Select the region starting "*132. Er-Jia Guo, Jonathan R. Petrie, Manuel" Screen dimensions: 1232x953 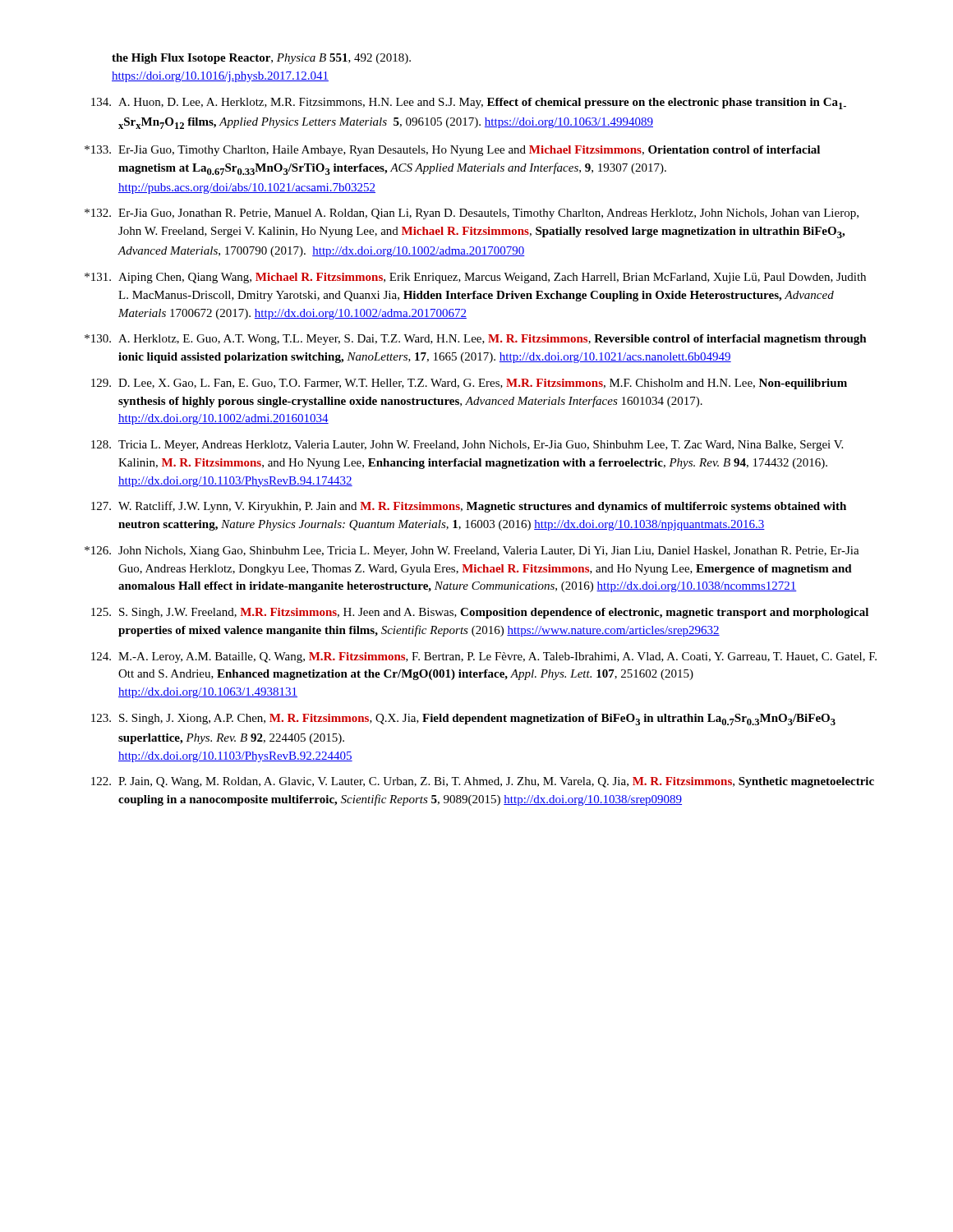tap(476, 233)
